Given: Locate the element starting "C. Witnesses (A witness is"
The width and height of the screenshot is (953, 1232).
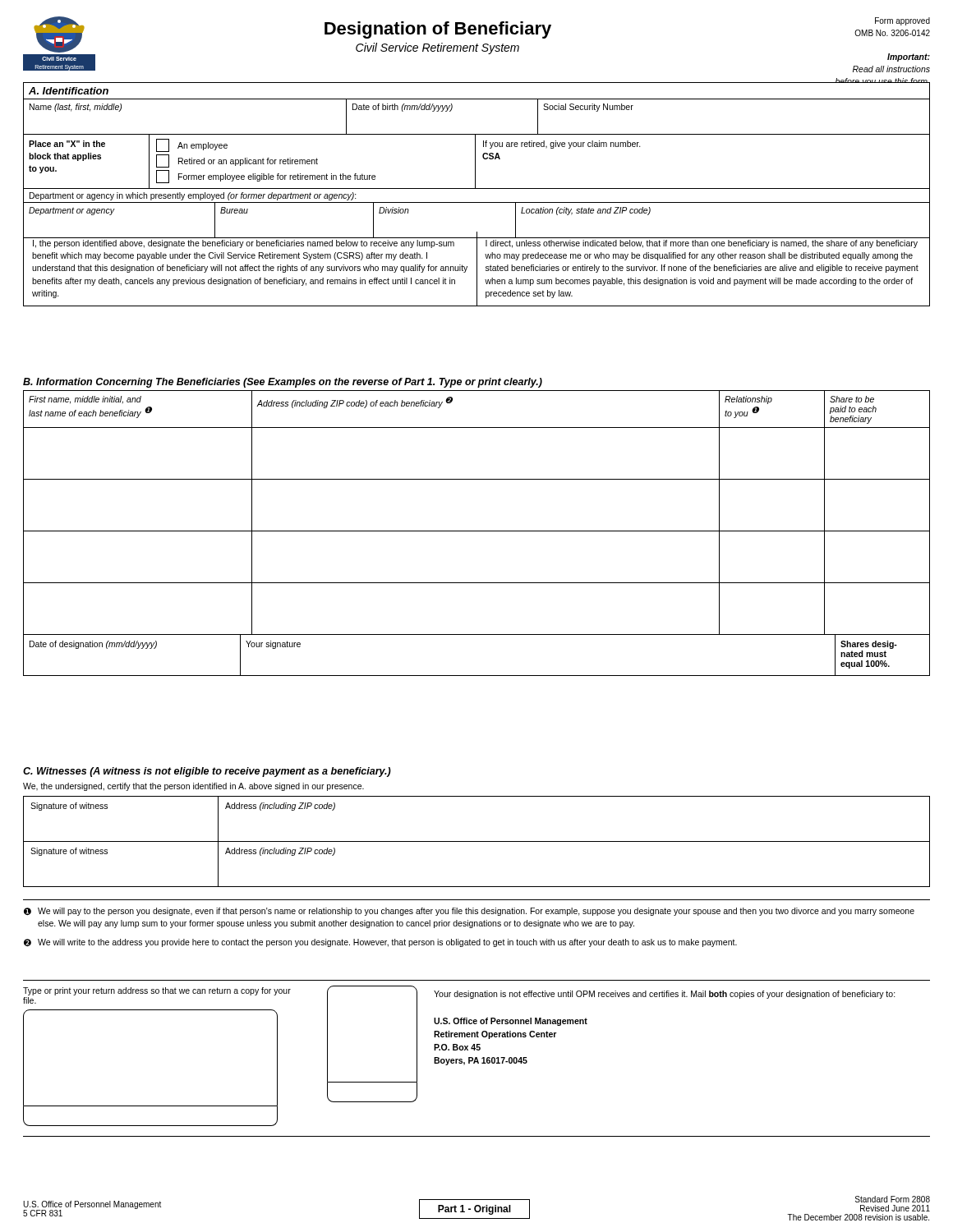Looking at the screenshot, I should tap(207, 771).
